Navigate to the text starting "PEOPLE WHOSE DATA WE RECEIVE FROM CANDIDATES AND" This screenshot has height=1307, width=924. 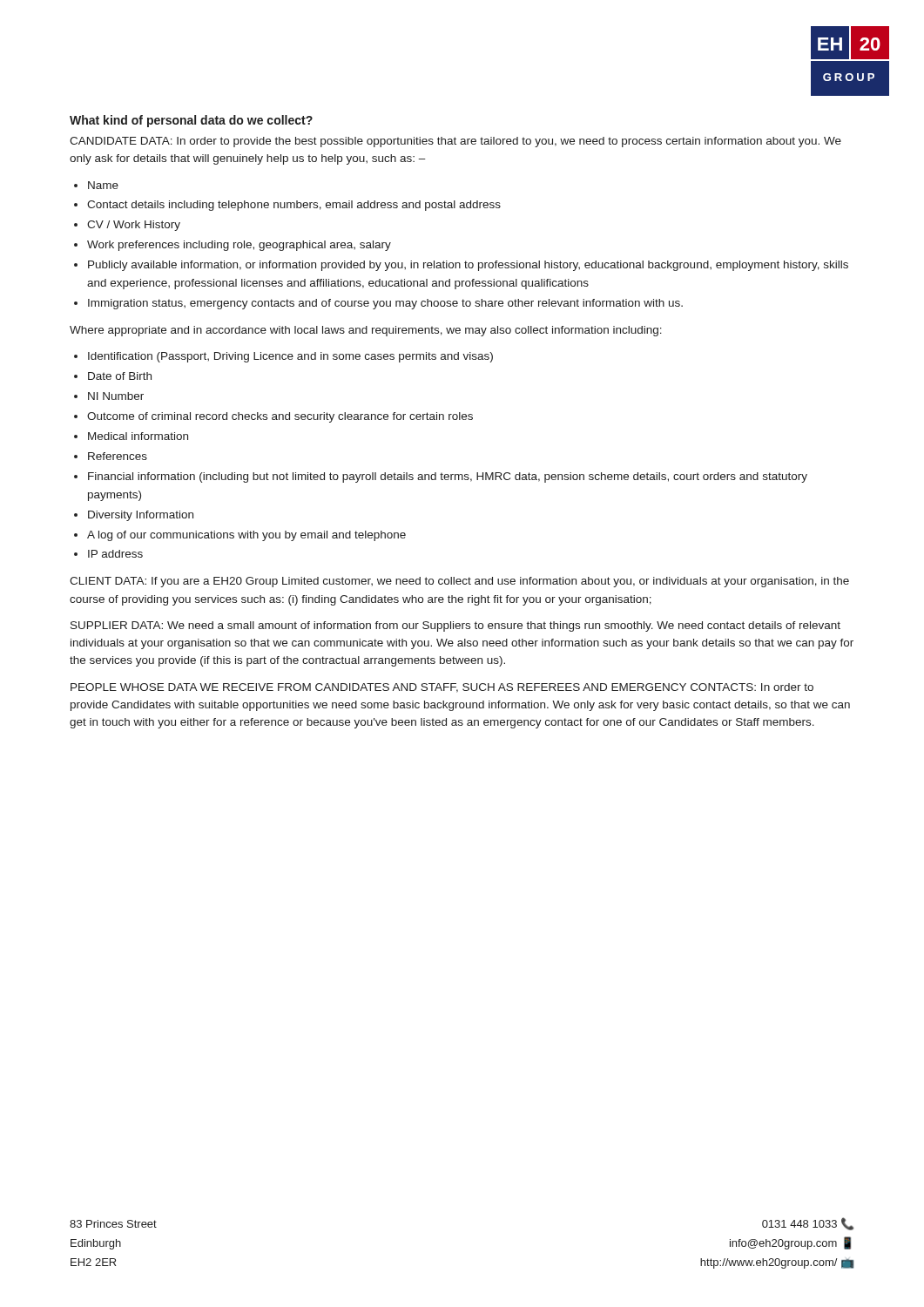[x=460, y=704]
